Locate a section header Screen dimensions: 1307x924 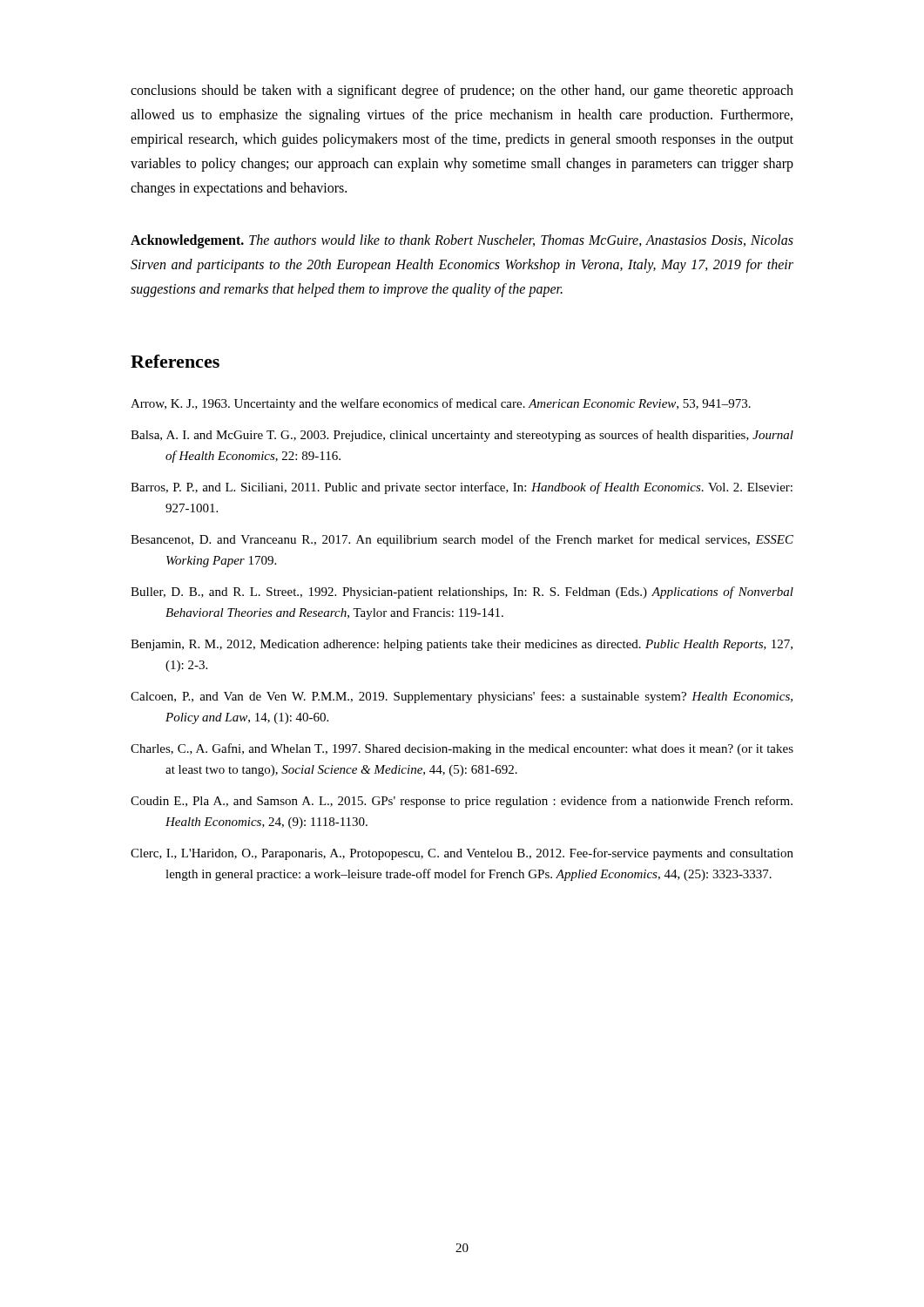pos(175,361)
